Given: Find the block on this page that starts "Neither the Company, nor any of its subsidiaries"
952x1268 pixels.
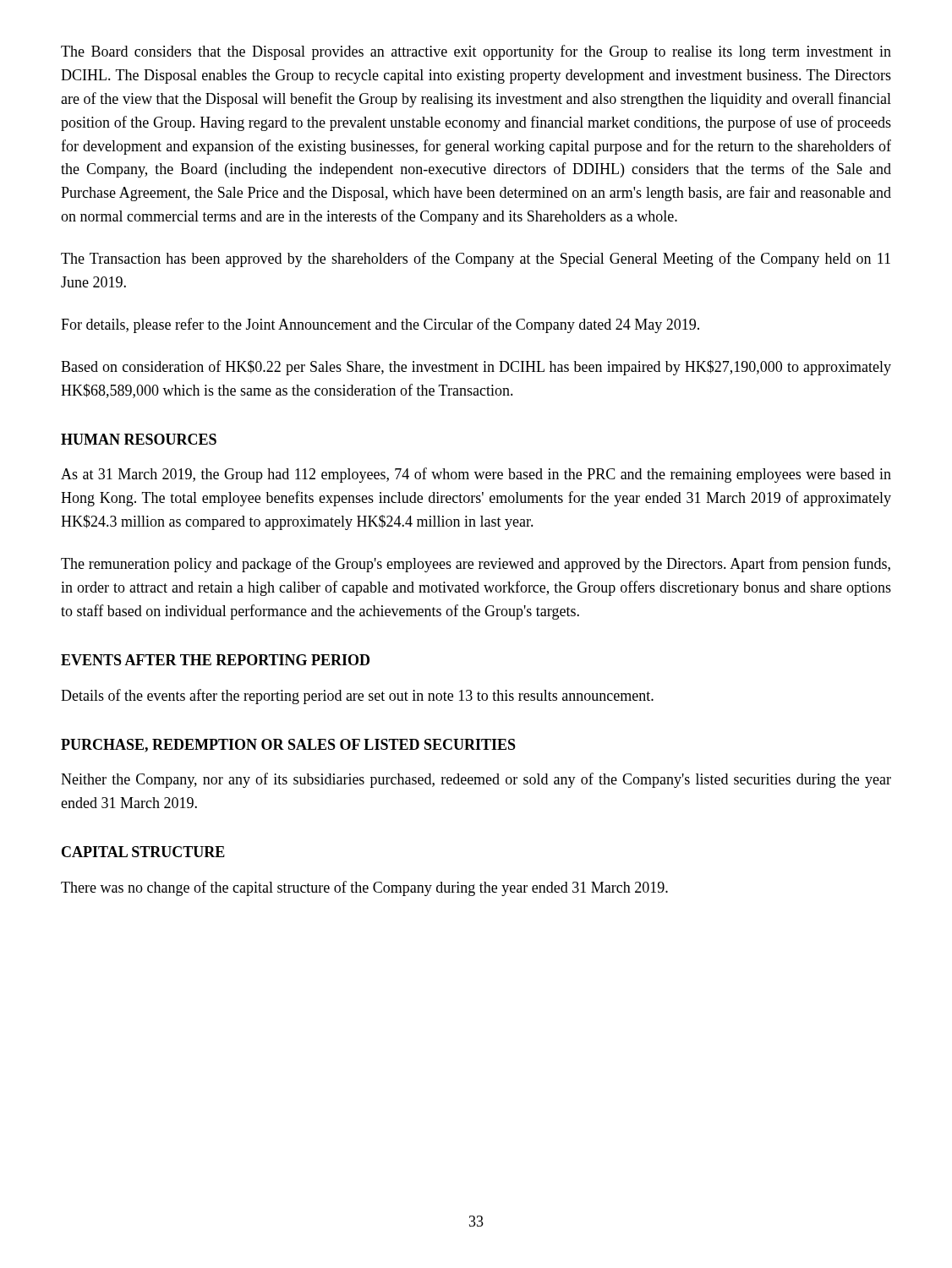Looking at the screenshot, I should coord(476,792).
